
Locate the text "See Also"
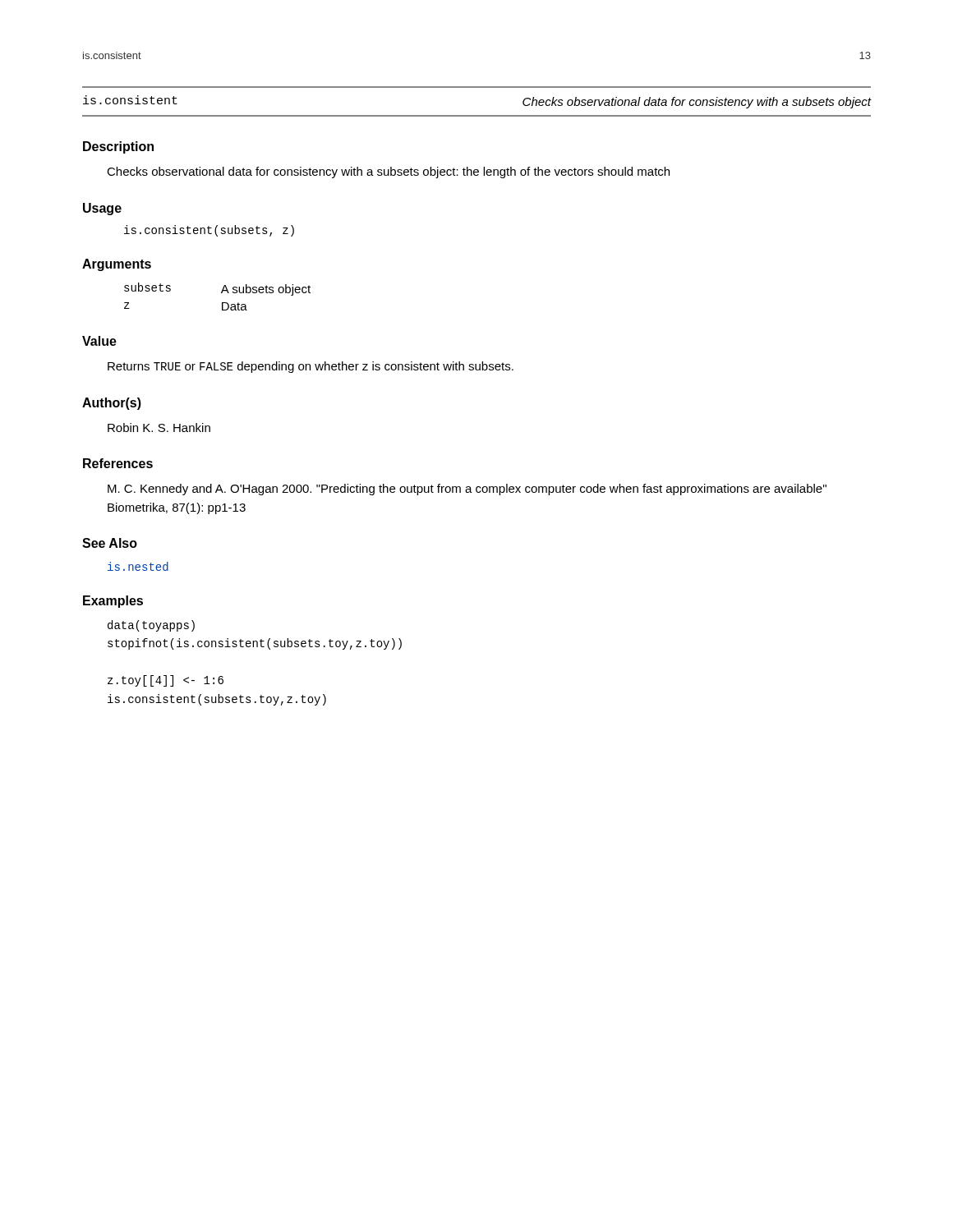click(x=110, y=543)
